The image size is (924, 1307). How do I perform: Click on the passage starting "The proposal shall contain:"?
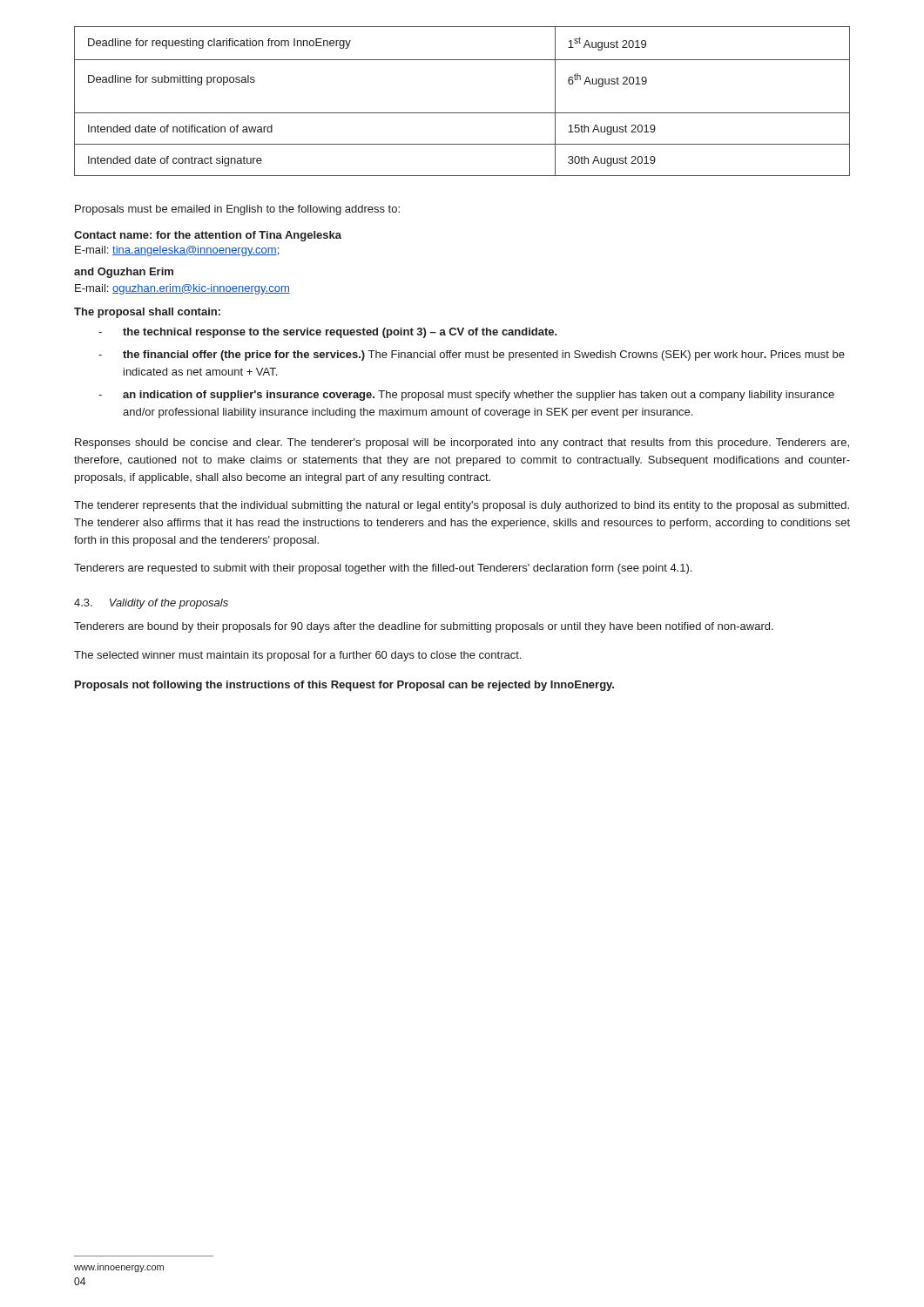[x=148, y=311]
